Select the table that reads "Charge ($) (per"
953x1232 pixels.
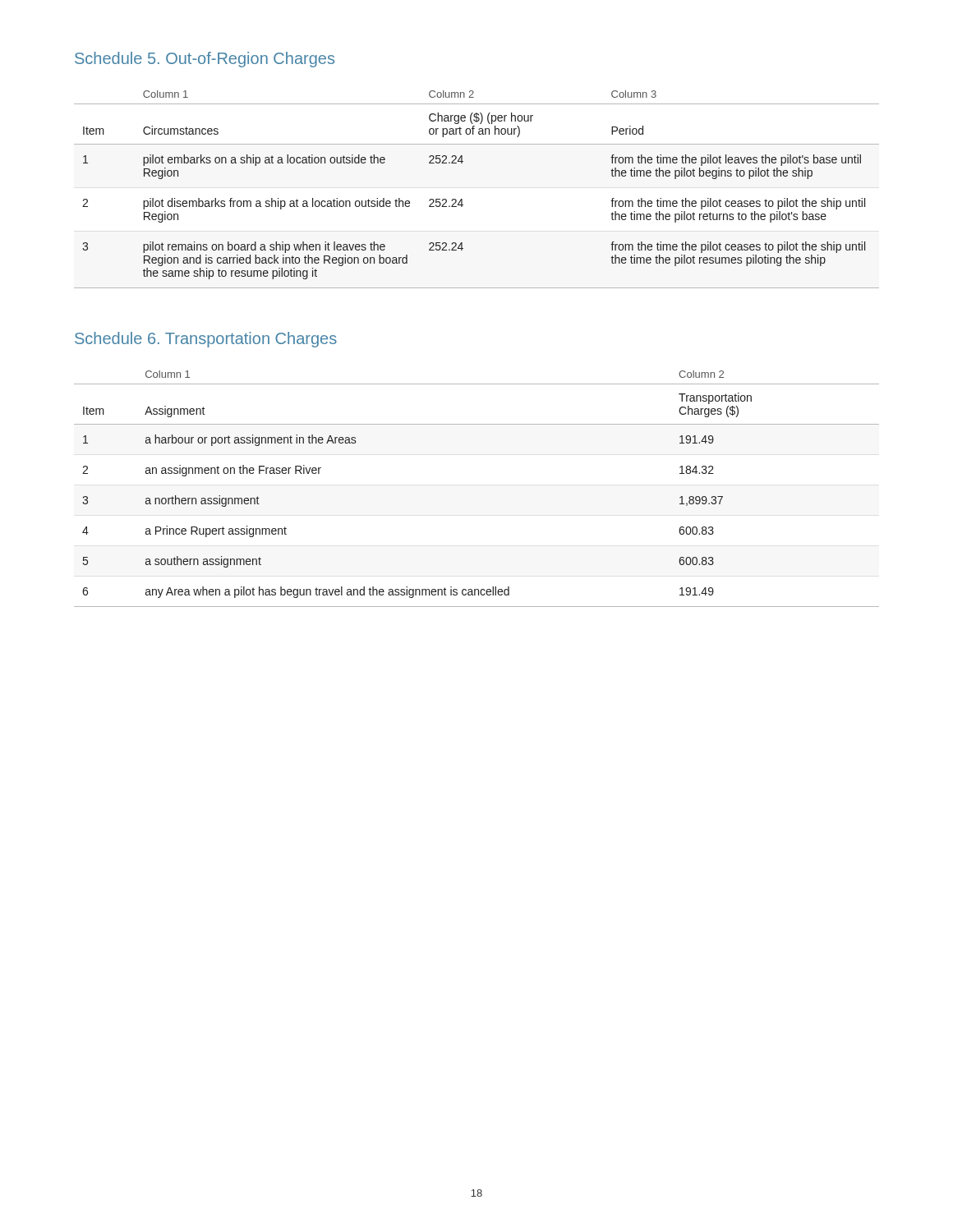pos(476,186)
